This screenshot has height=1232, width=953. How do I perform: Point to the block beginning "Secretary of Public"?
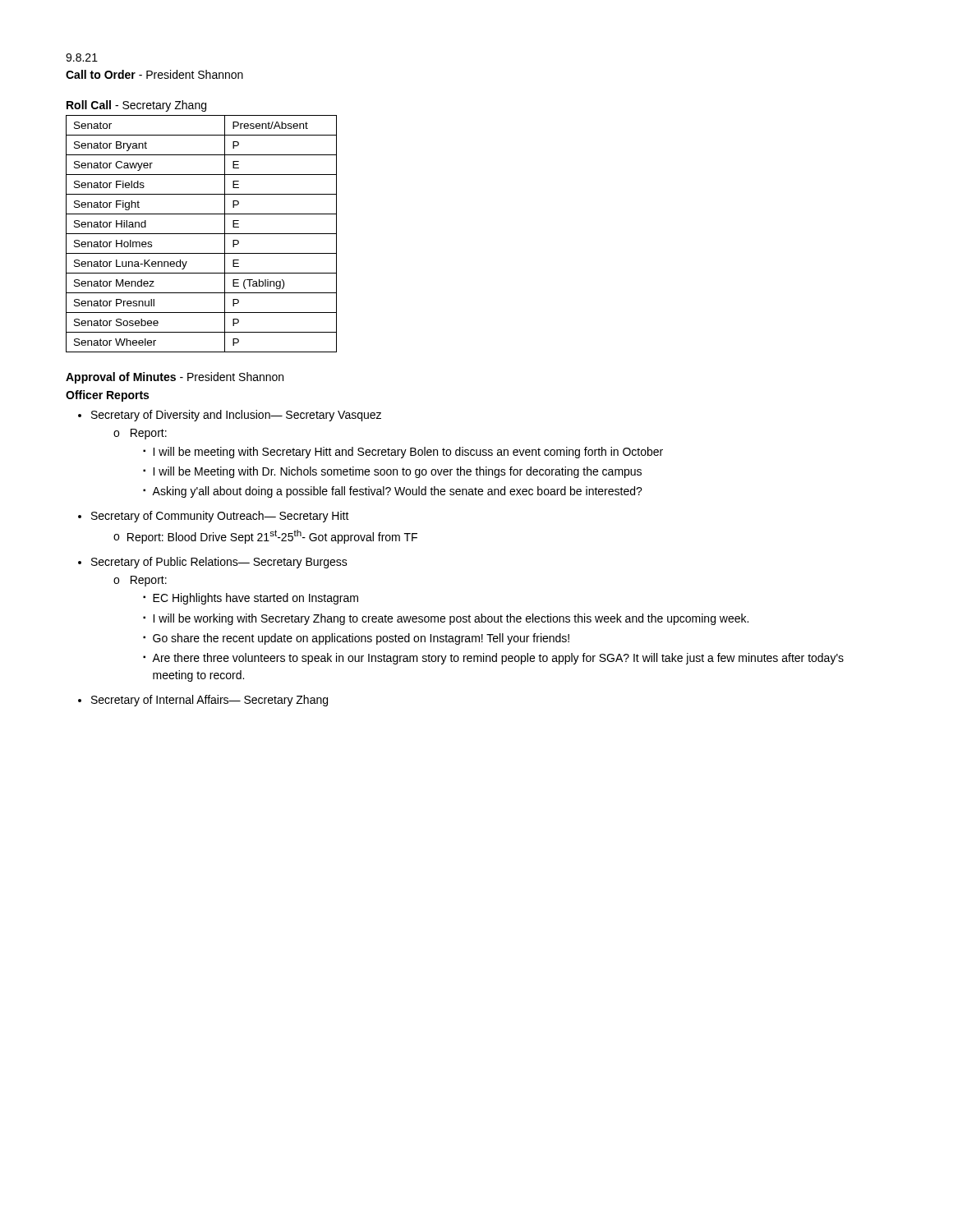(476, 618)
